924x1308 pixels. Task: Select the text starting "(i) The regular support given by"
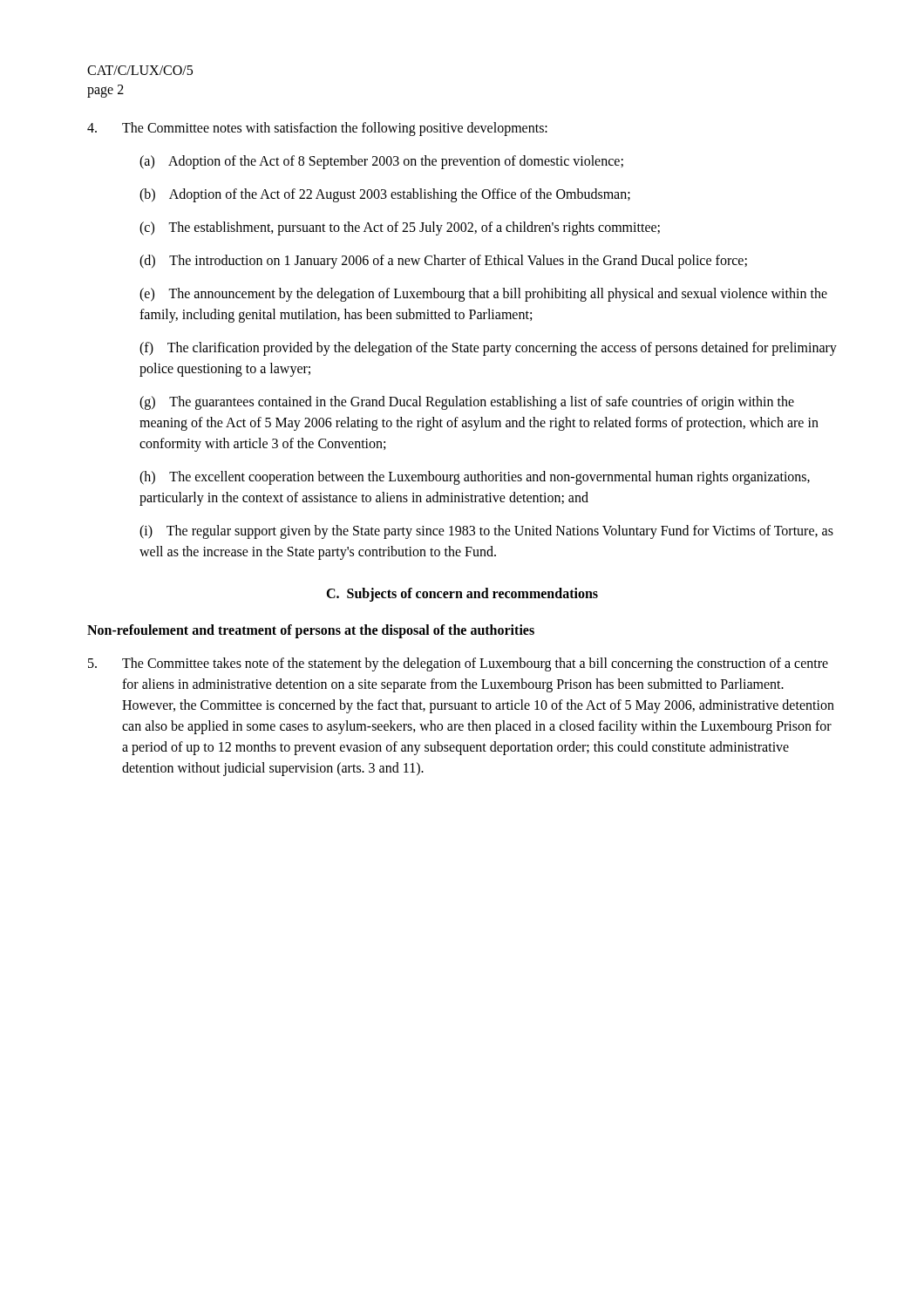click(x=486, y=541)
